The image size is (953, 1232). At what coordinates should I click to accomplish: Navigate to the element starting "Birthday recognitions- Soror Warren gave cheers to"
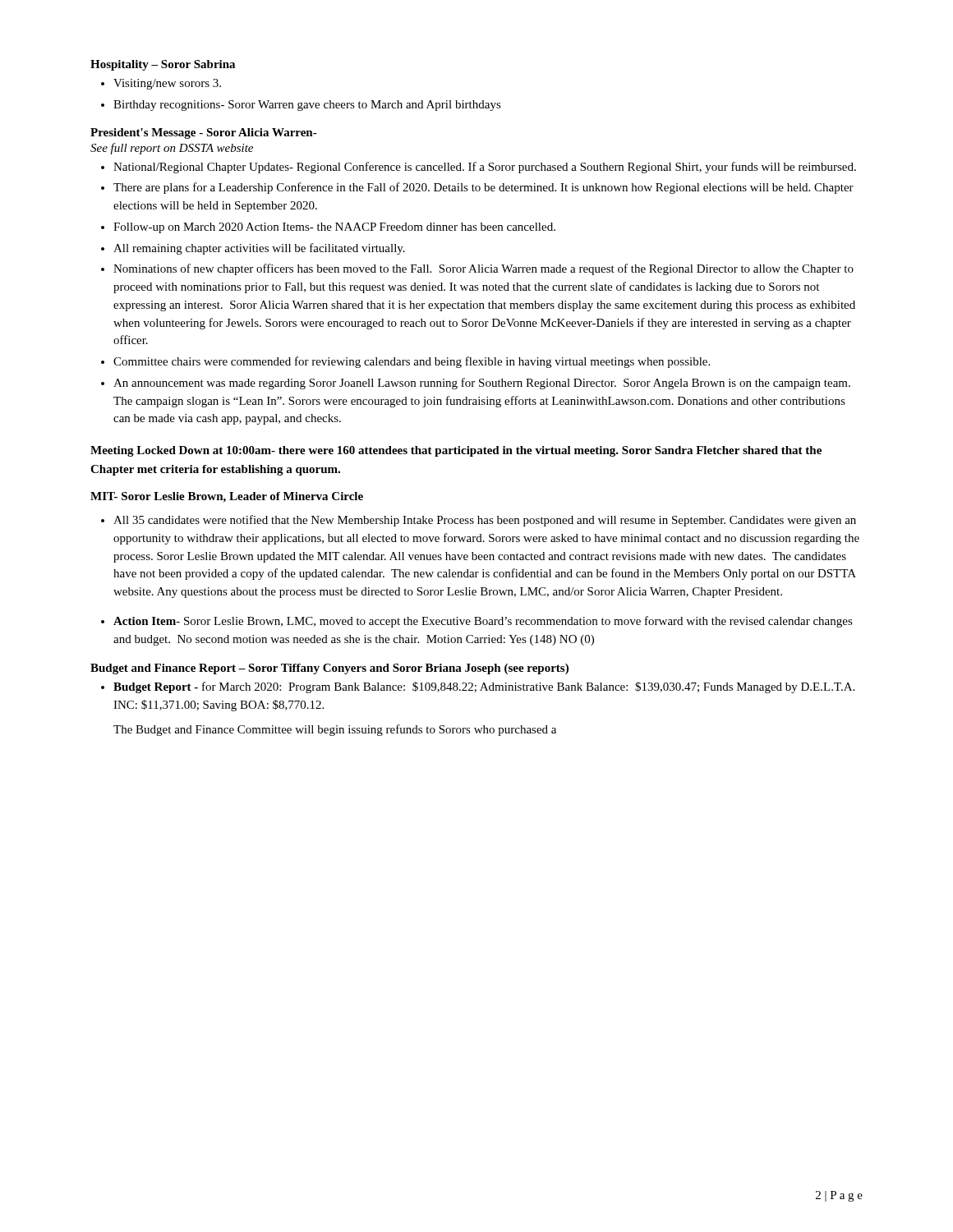pyautogui.click(x=307, y=104)
